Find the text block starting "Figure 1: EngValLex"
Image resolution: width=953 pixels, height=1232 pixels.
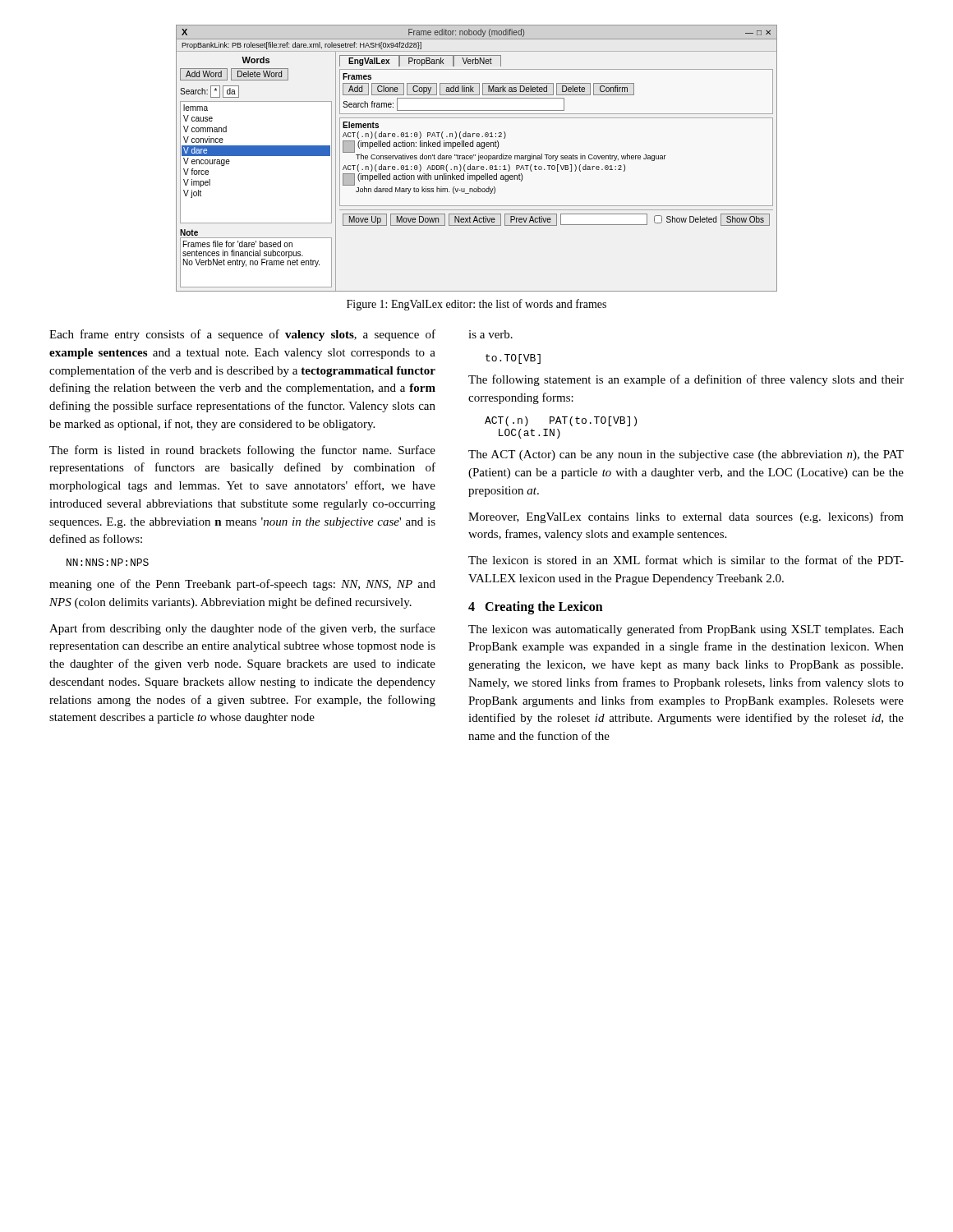pos(476,304)
